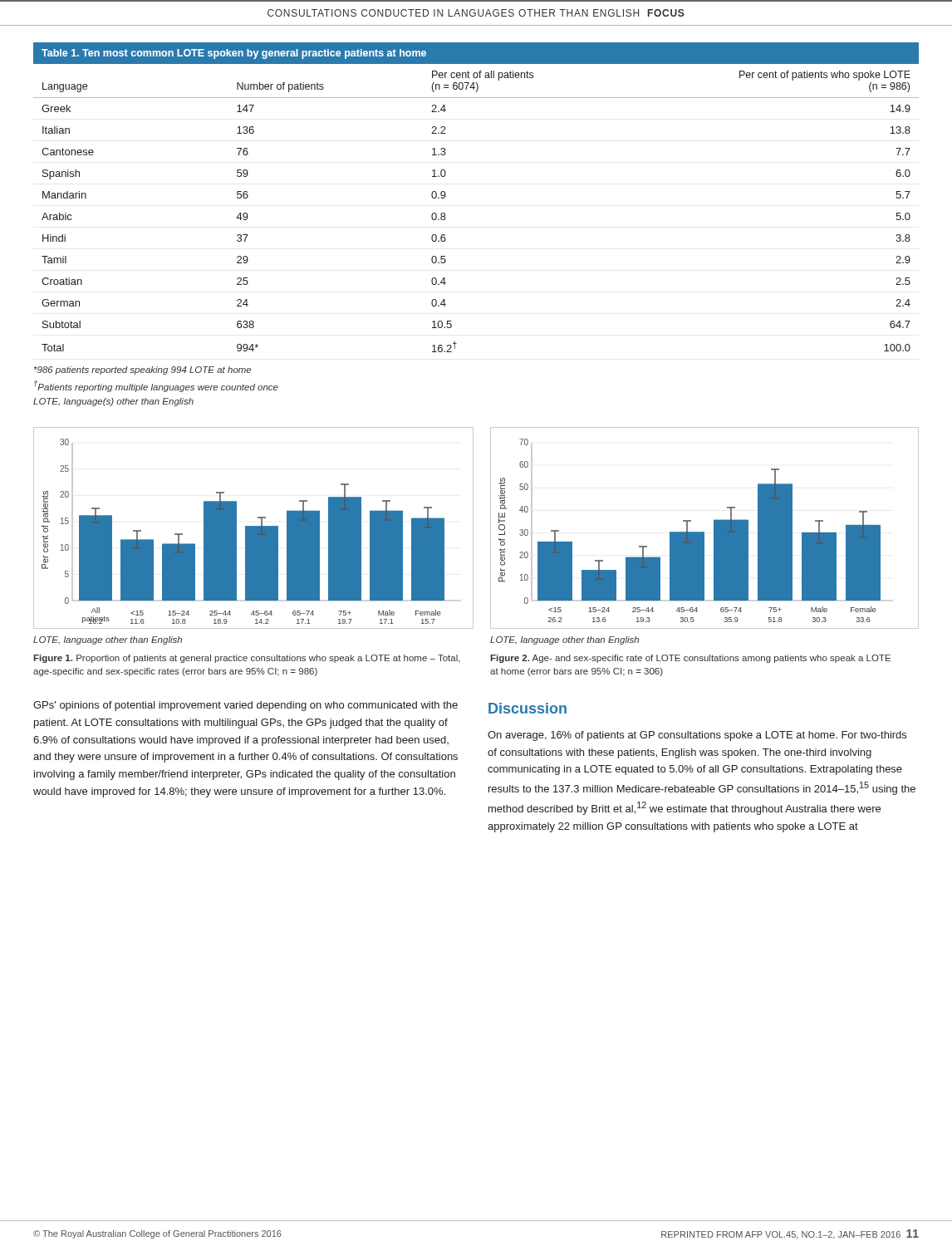
Task: Locate the block starting "On average, 16%"
Action: click(702, 780)
